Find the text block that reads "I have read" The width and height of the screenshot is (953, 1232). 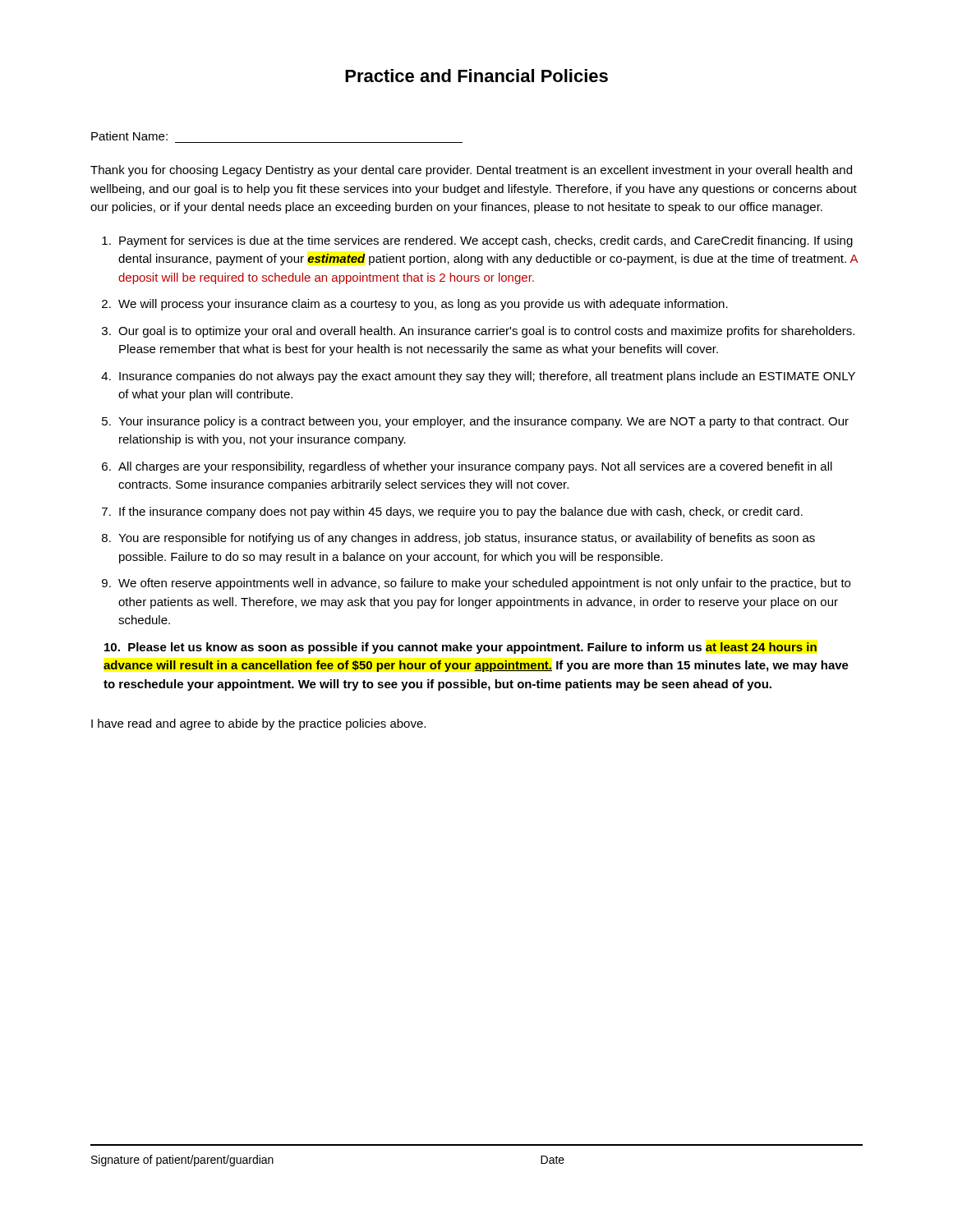click(259, 723)
